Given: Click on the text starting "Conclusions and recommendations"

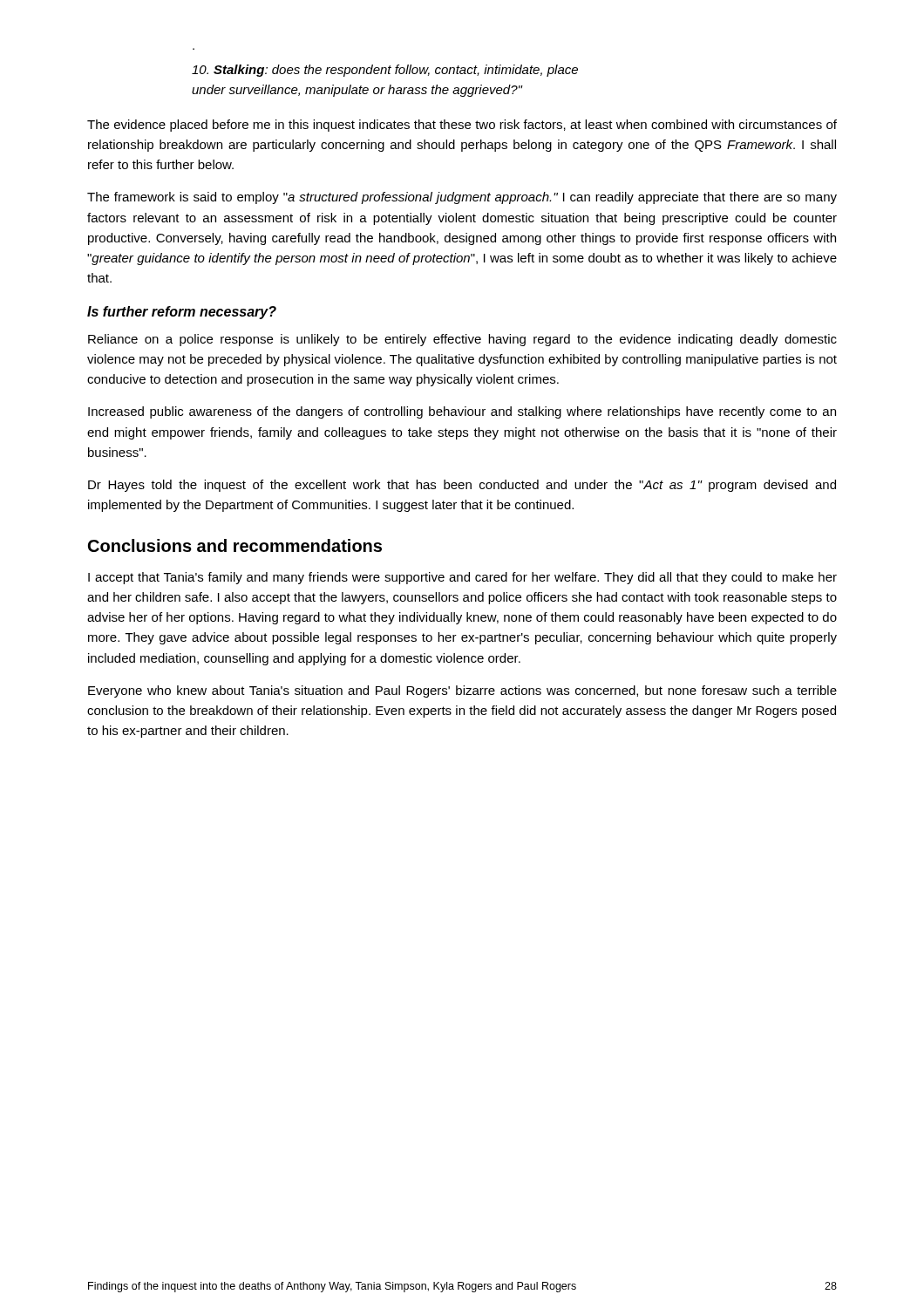Looking at the screenshot, I should [235, 545].
